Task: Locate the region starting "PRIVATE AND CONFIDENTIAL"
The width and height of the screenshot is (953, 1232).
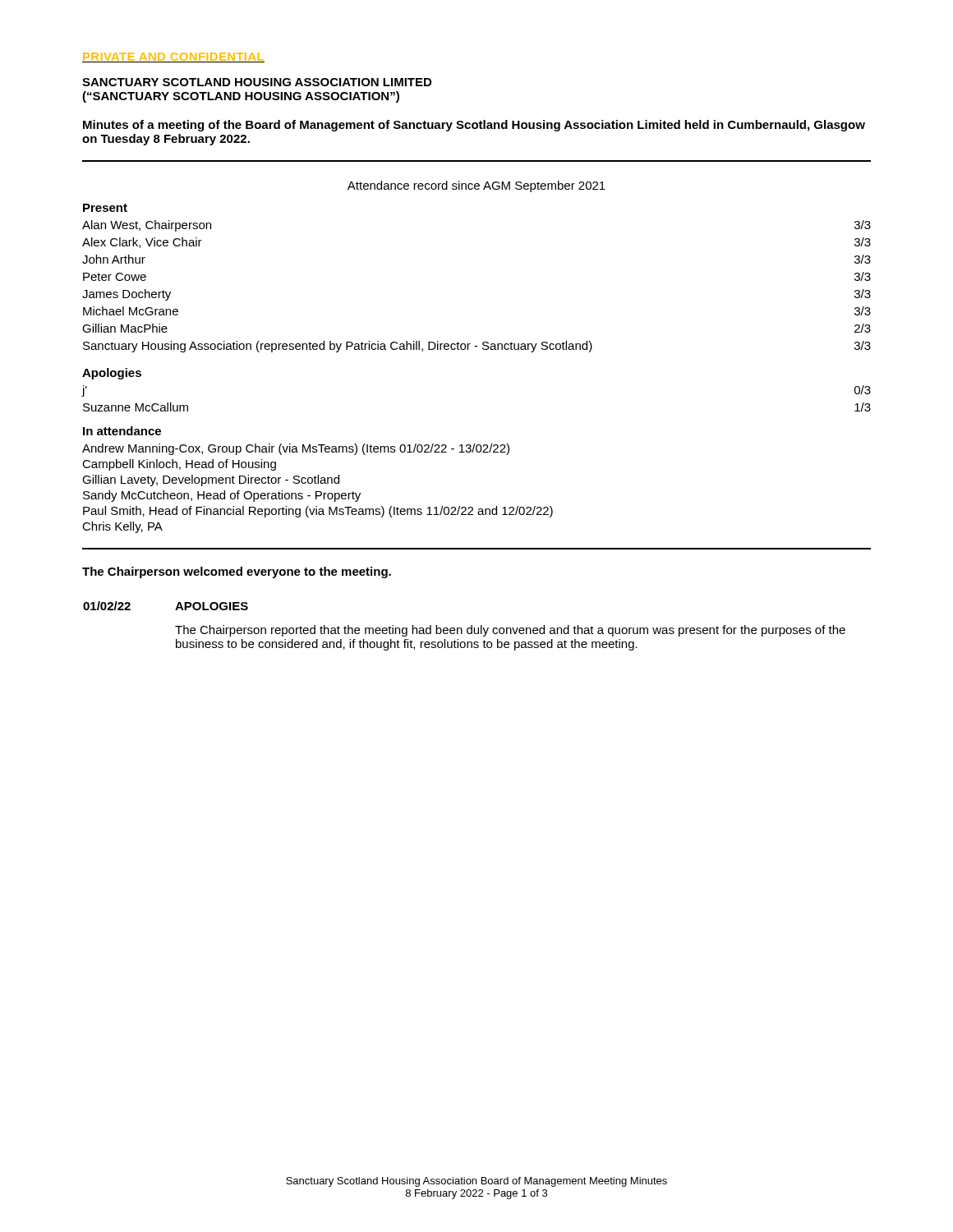Action: pos(173,56)
